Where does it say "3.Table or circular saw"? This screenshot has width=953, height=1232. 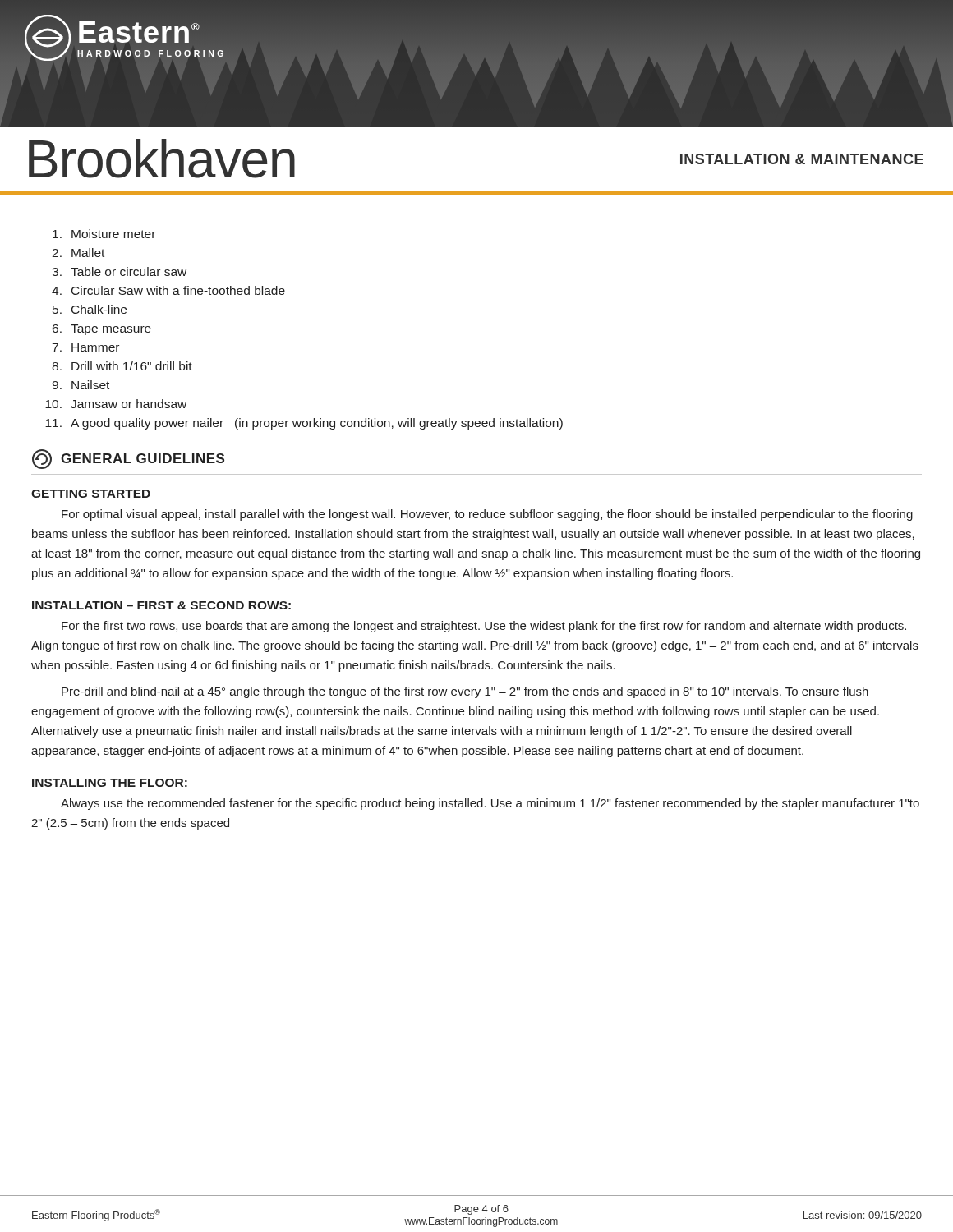109,271
